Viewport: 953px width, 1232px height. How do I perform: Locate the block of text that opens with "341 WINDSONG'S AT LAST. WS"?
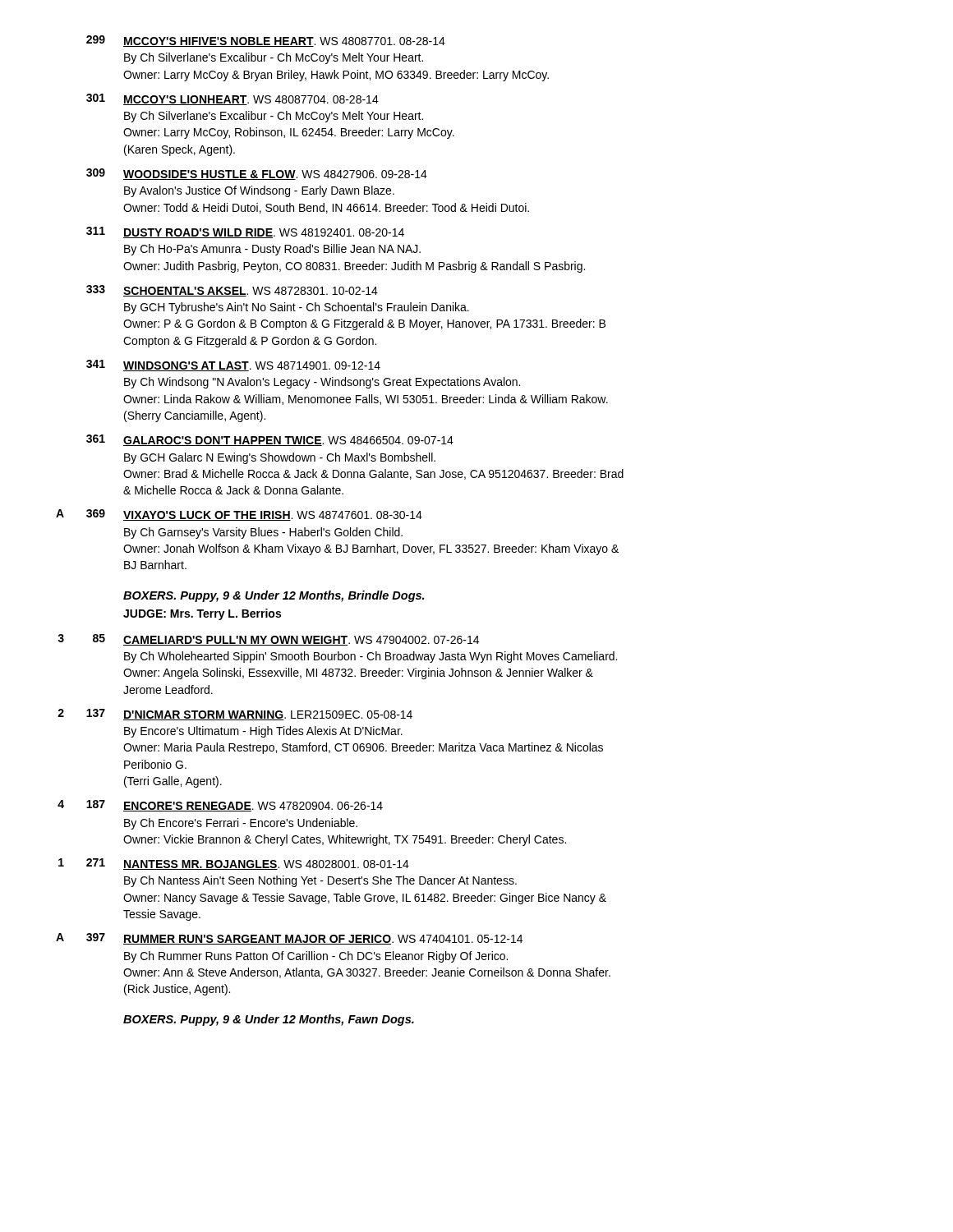[x=476, y=391]
